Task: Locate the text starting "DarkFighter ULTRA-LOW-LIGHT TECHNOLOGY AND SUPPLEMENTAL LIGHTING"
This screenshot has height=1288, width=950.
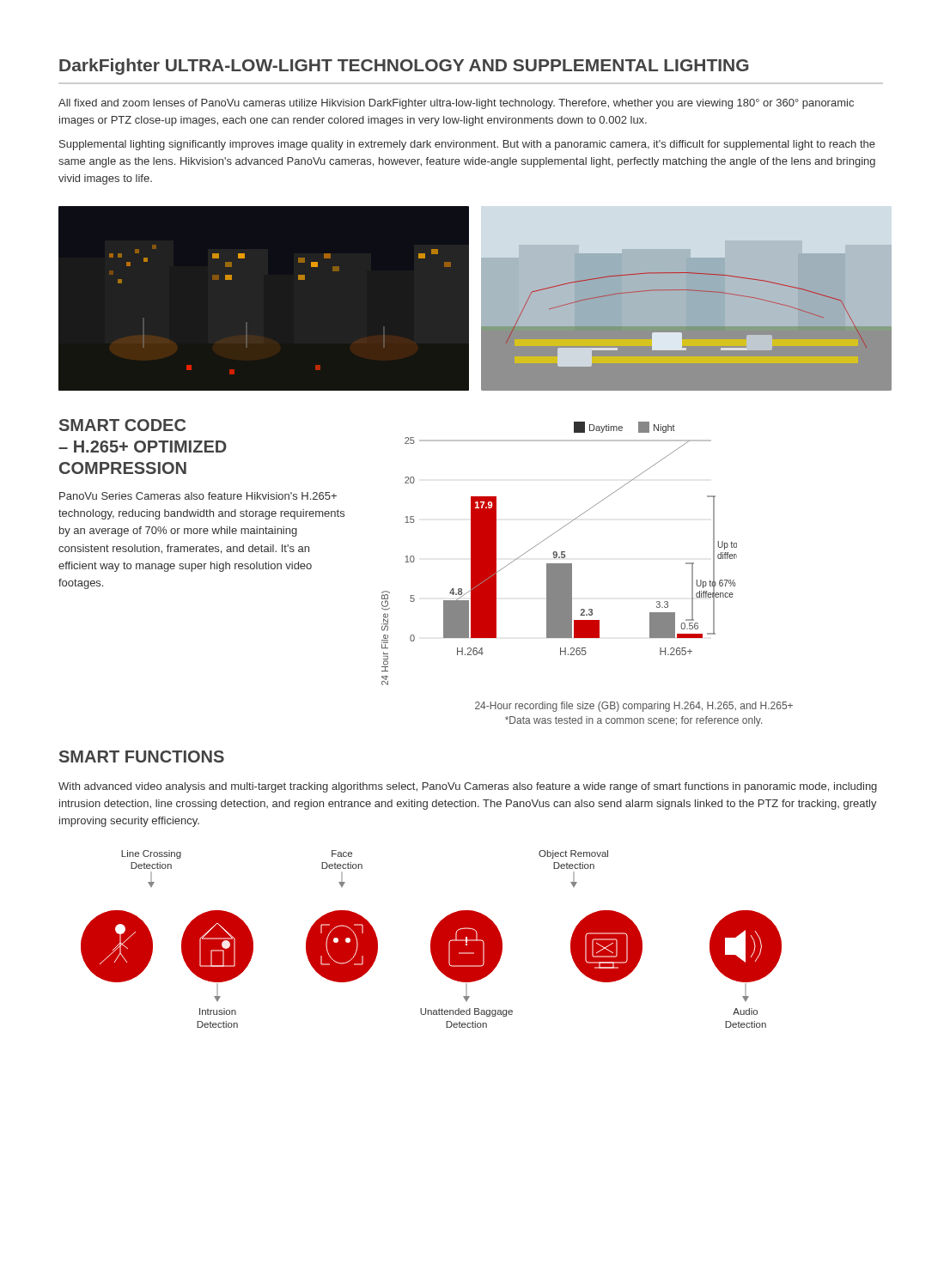Action: pos(471,68)
